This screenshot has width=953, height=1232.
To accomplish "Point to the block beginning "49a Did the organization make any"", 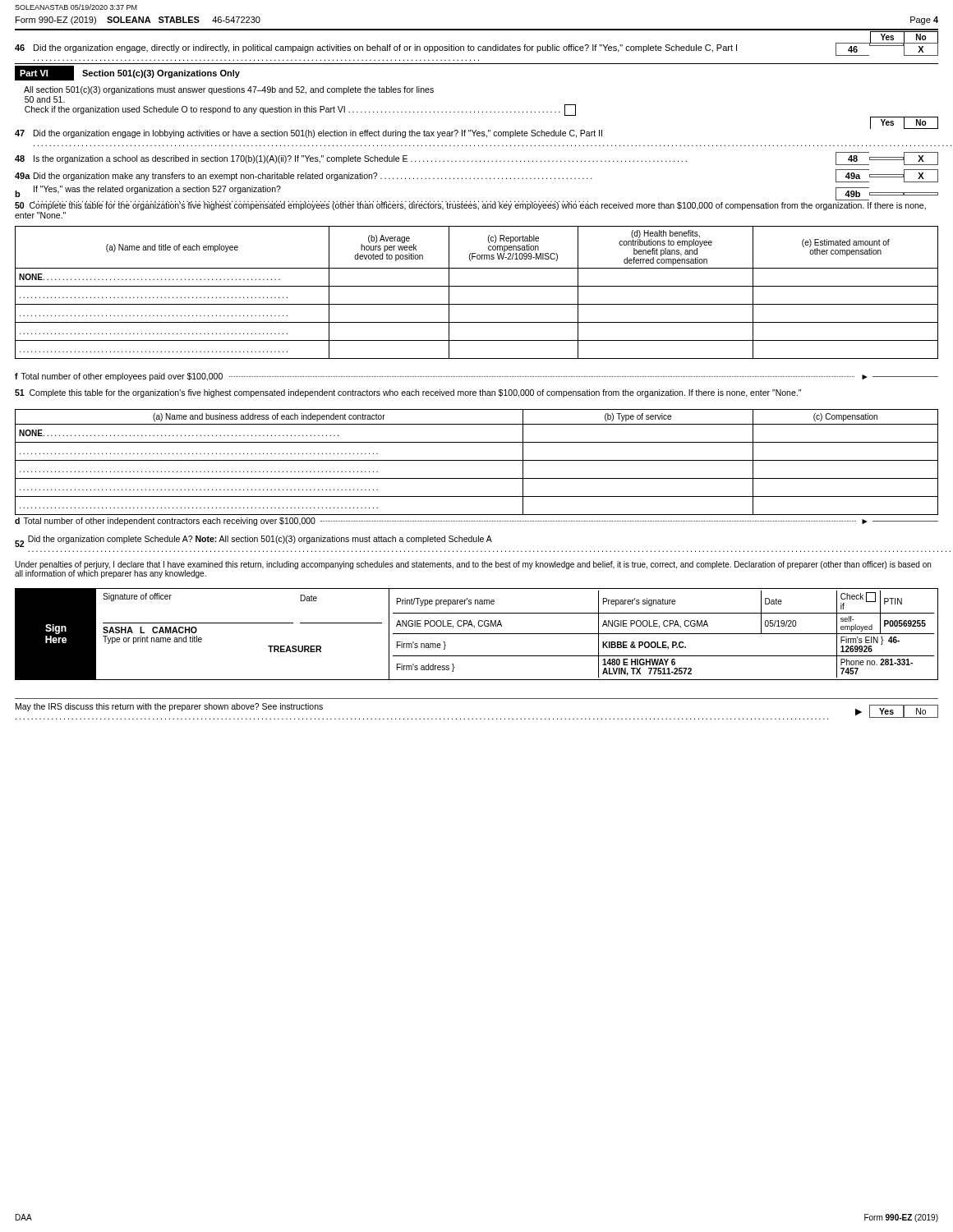I will [x=476, y=176].
